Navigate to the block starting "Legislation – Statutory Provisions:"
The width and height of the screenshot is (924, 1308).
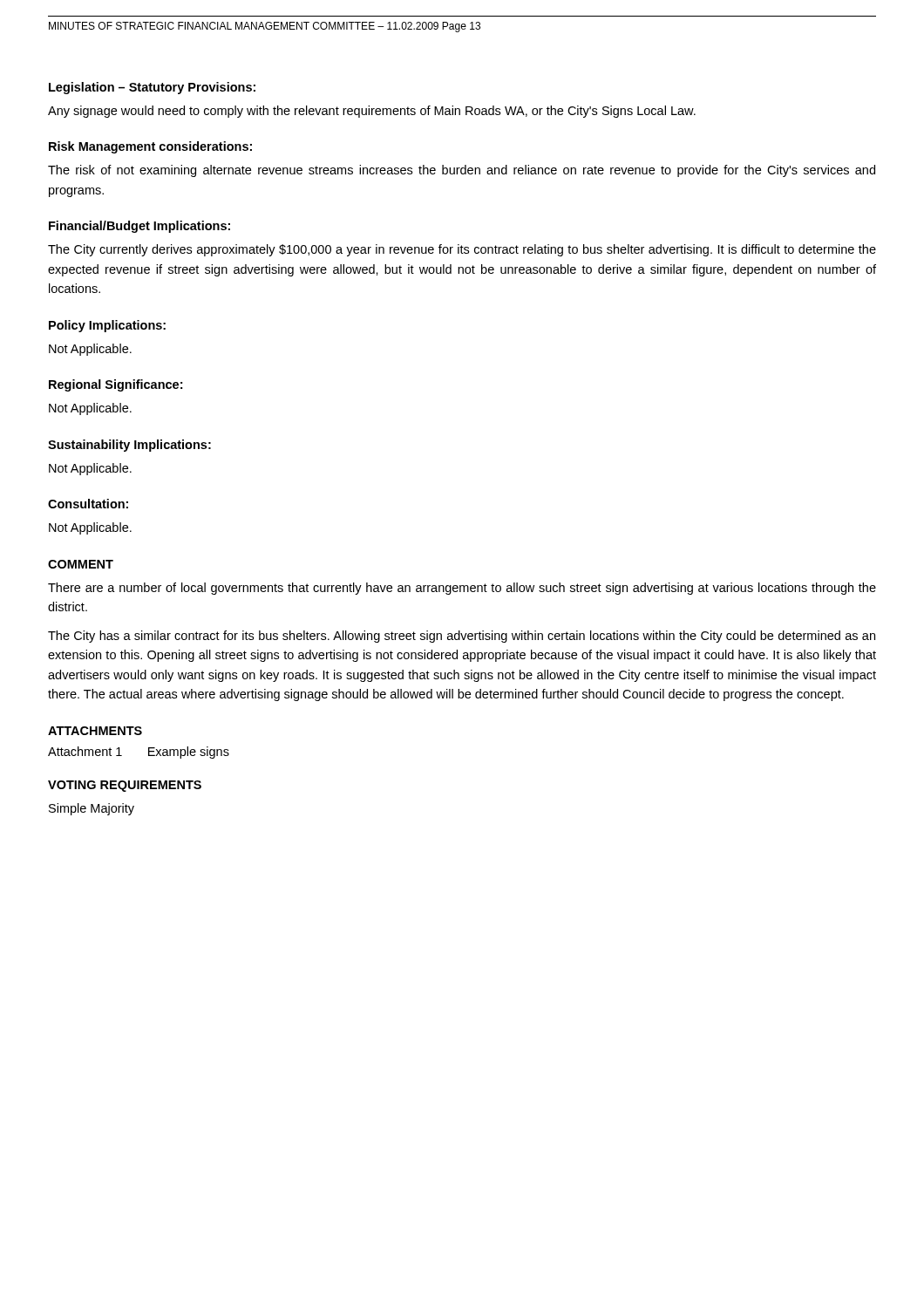152,87
